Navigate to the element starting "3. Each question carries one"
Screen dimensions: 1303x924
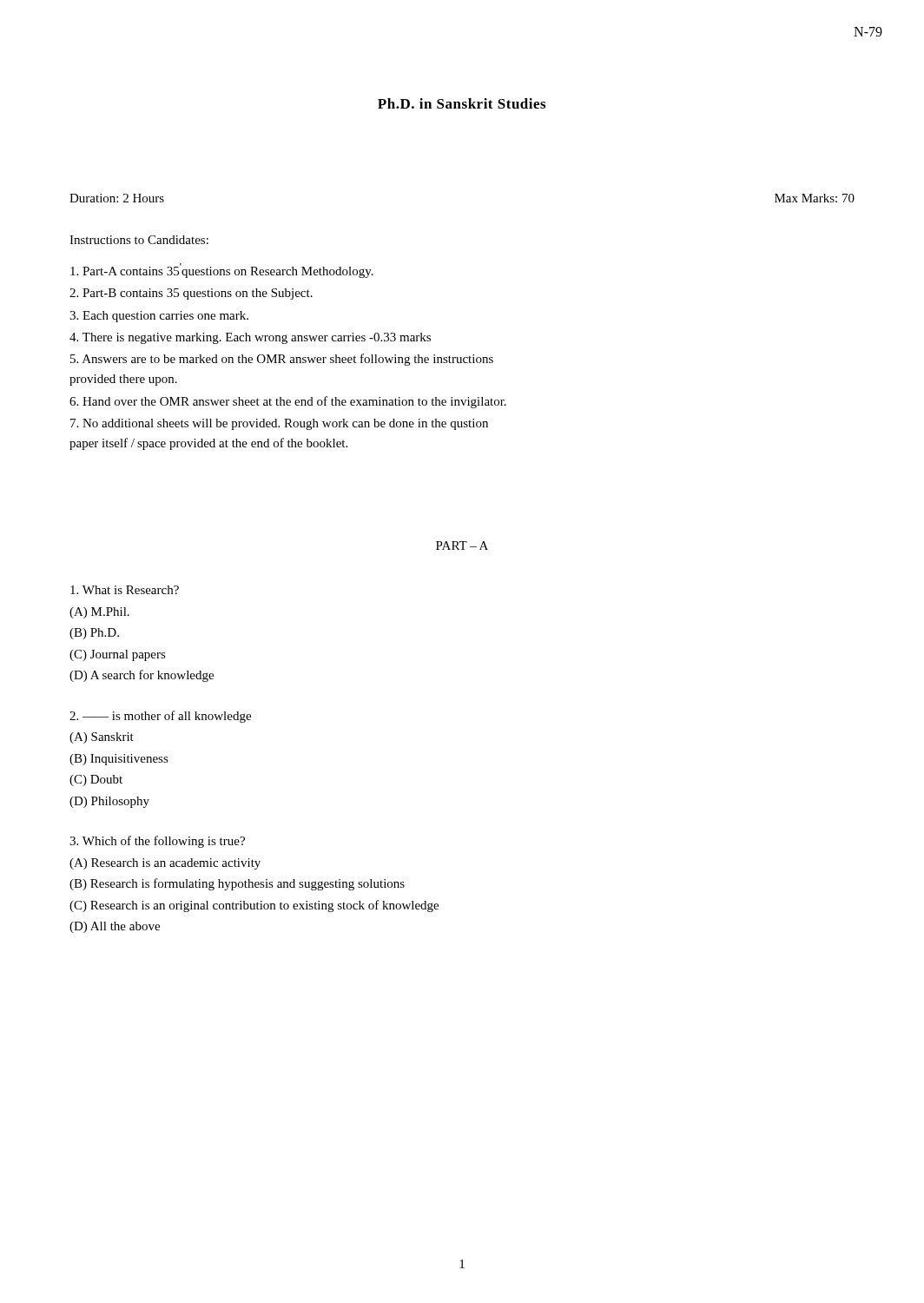[x=159, y=315]
